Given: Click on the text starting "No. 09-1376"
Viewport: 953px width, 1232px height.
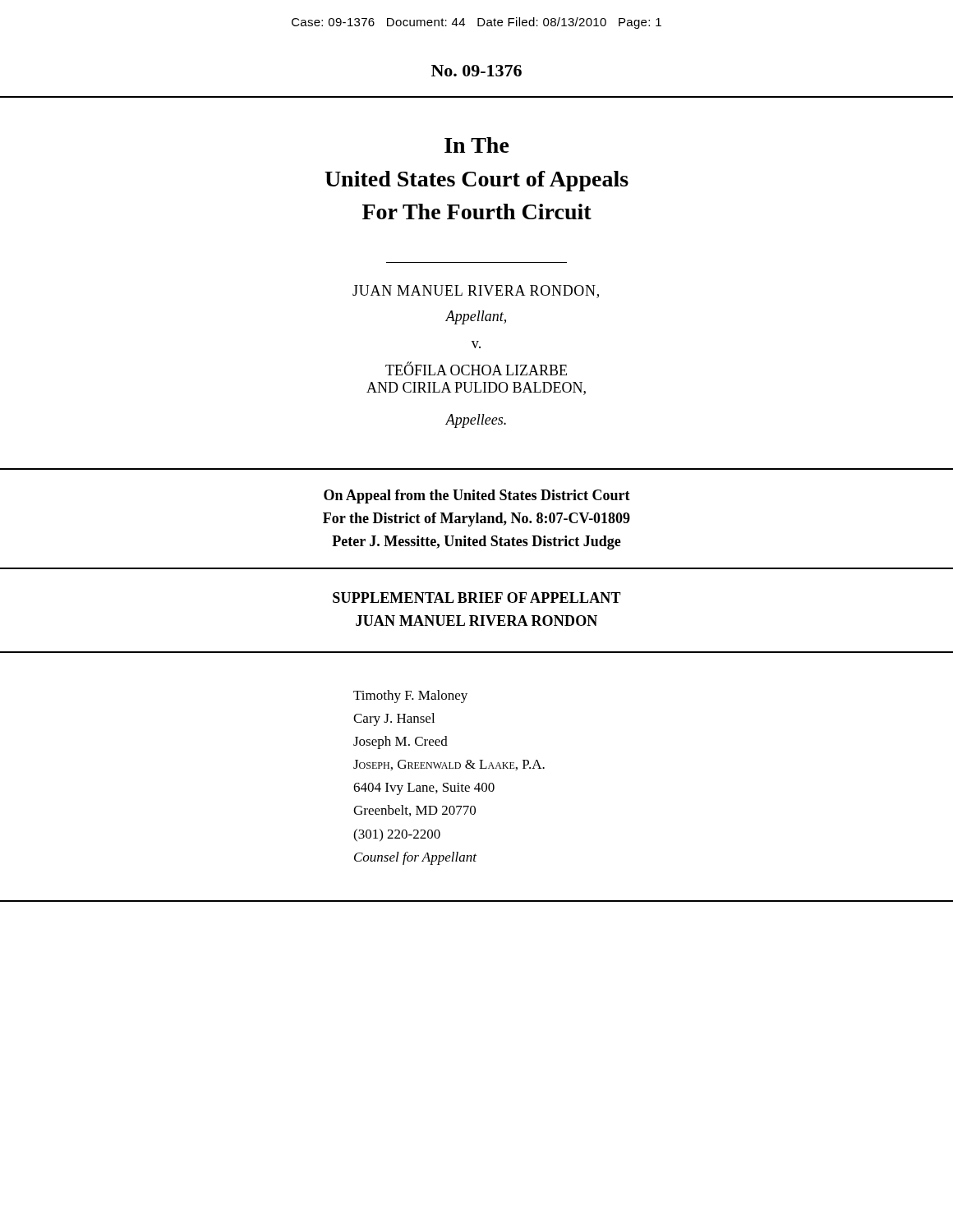Looking at the screenshot, I should [476, 70].
